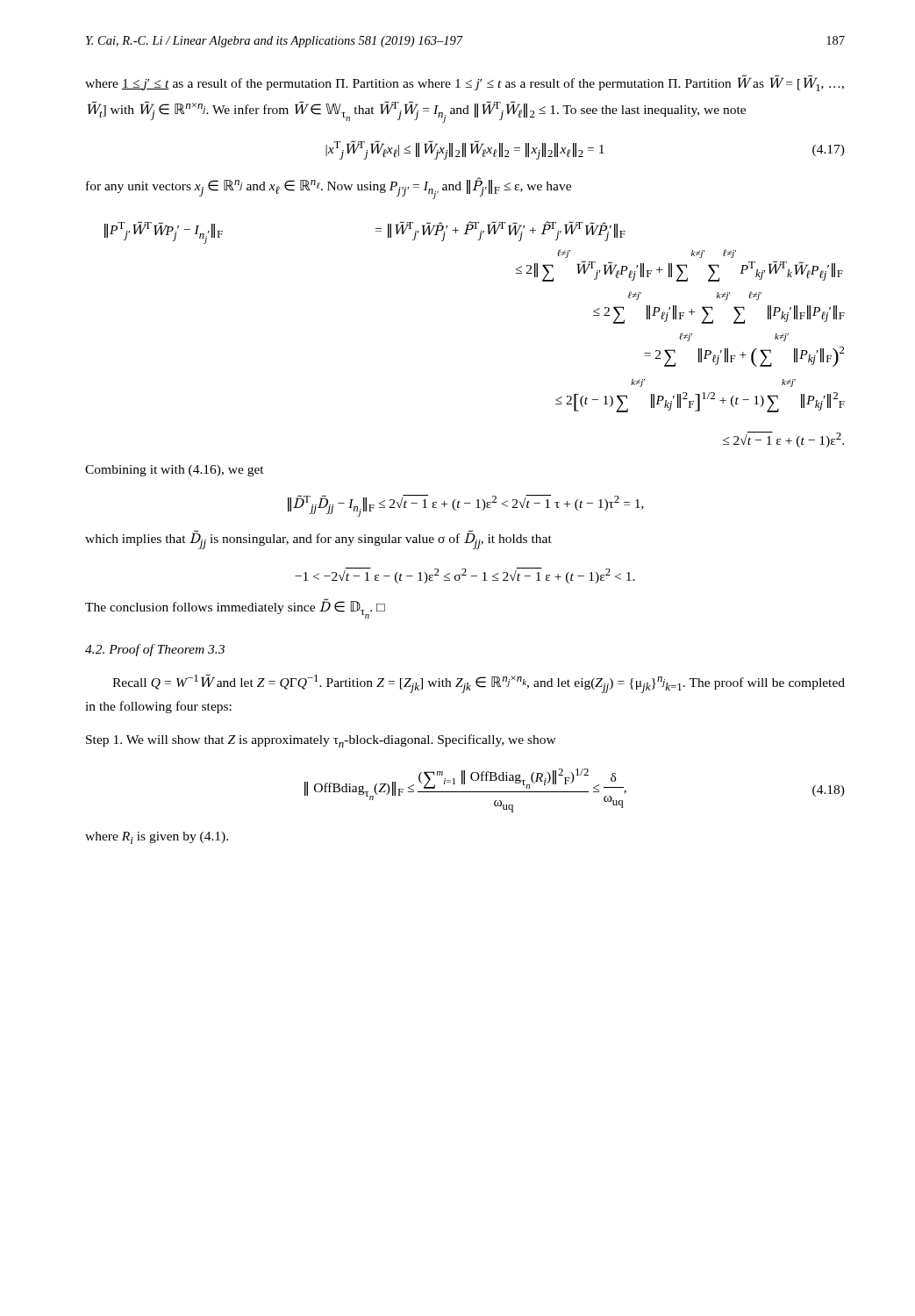This screenshot has width=915, height=1316.
Task: Point to the block beginning "The conclusion follows immediately since D̃ ∈ 𝔻τn."
Action: pos(235,608)
